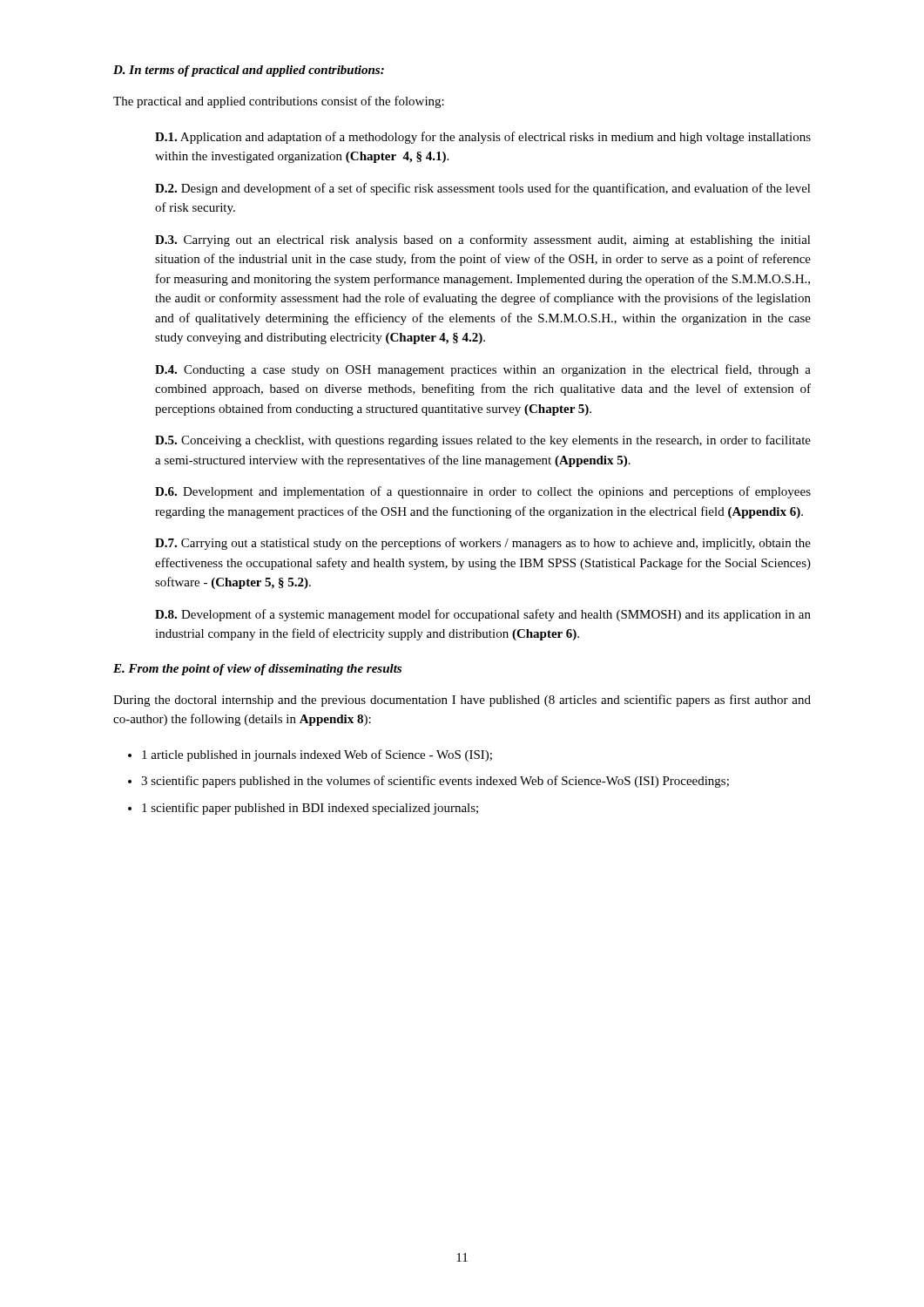Select the text block that says "D.7. Carrying out a statistical study"

(483, 562)
